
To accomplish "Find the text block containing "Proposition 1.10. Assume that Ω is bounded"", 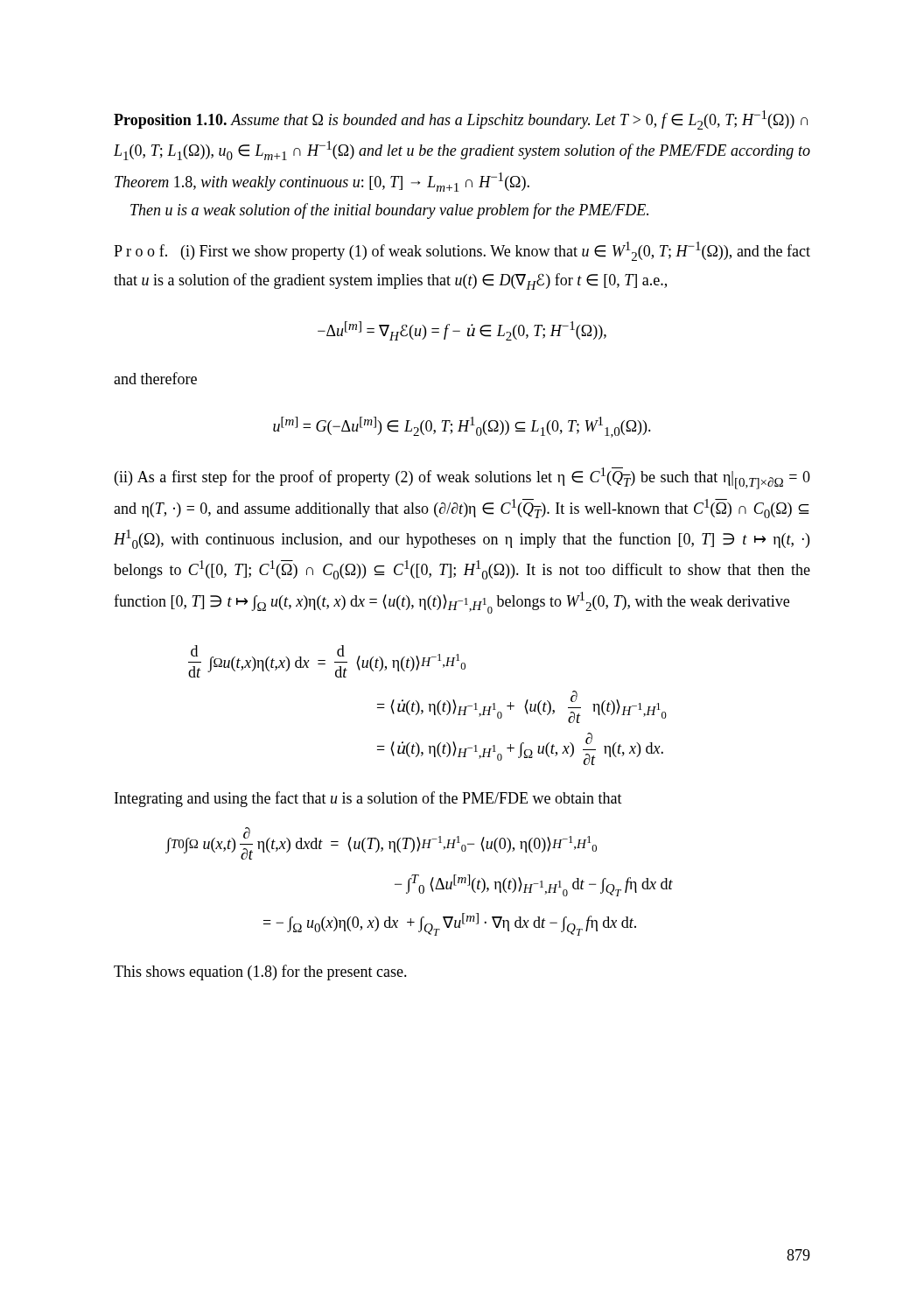I will tap(462, 163).
